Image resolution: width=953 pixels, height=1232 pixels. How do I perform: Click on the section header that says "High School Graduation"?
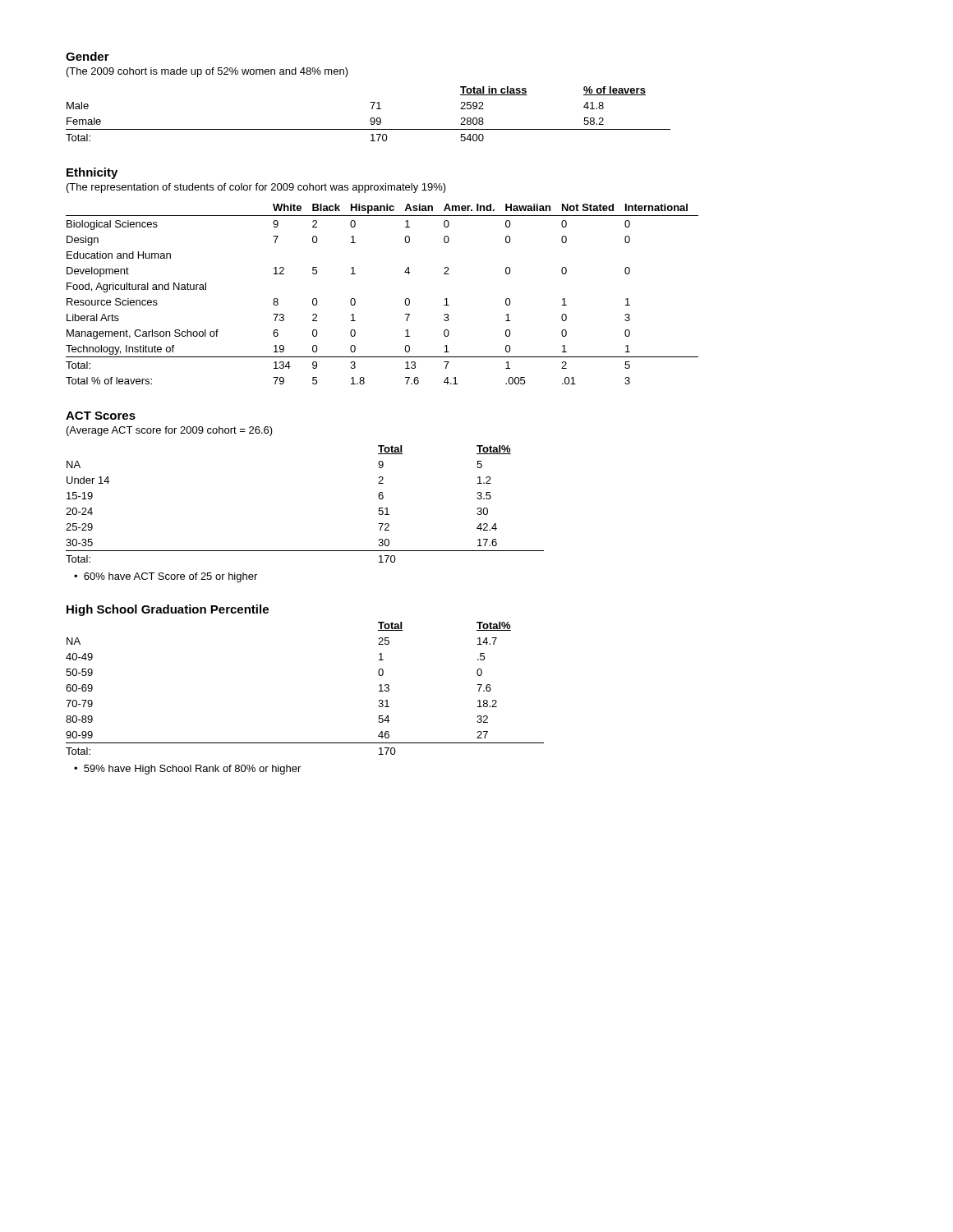pyautogui.click(x=167, y=609)
